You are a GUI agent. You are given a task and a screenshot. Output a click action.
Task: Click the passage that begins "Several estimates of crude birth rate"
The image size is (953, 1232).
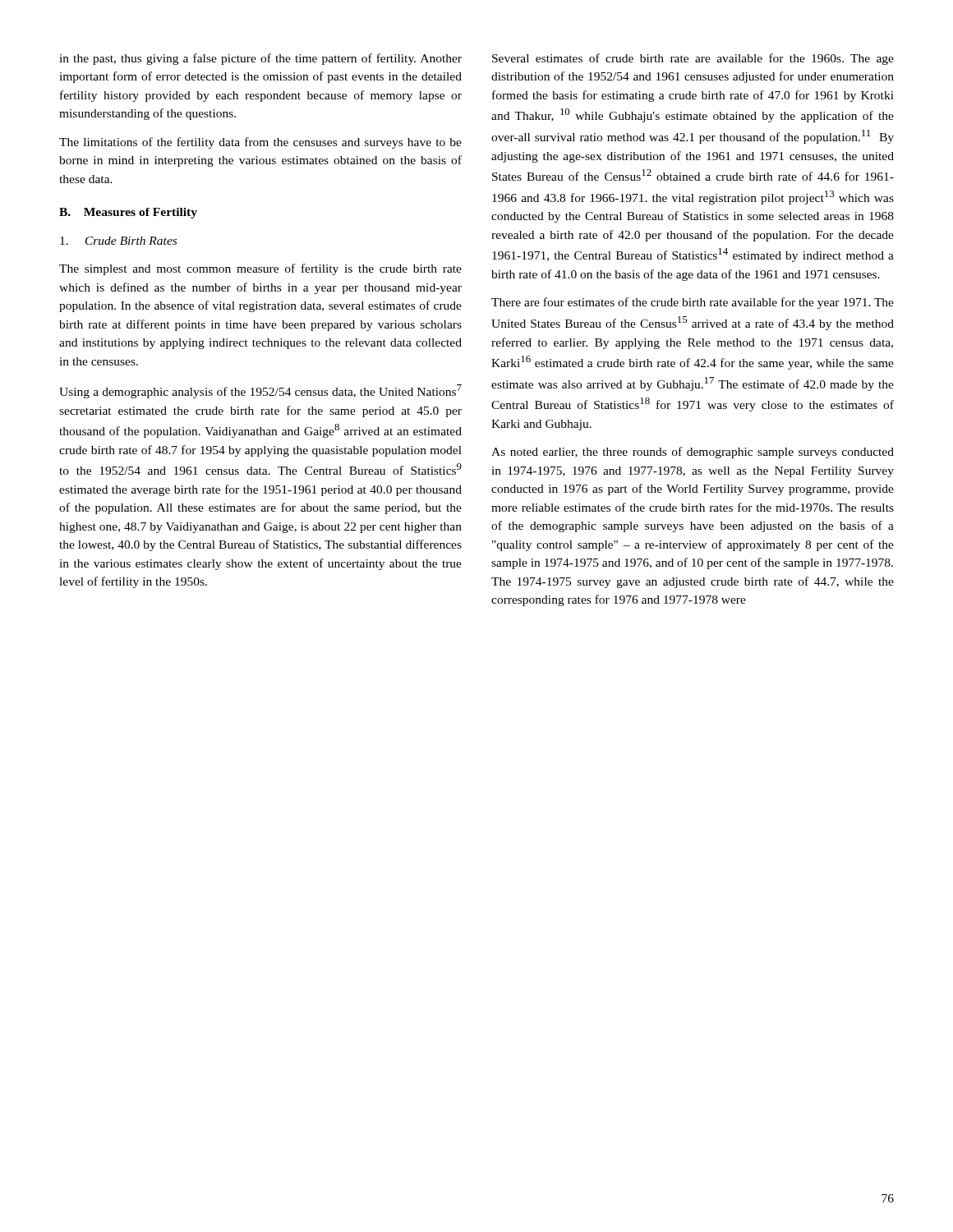click(693, 167)
